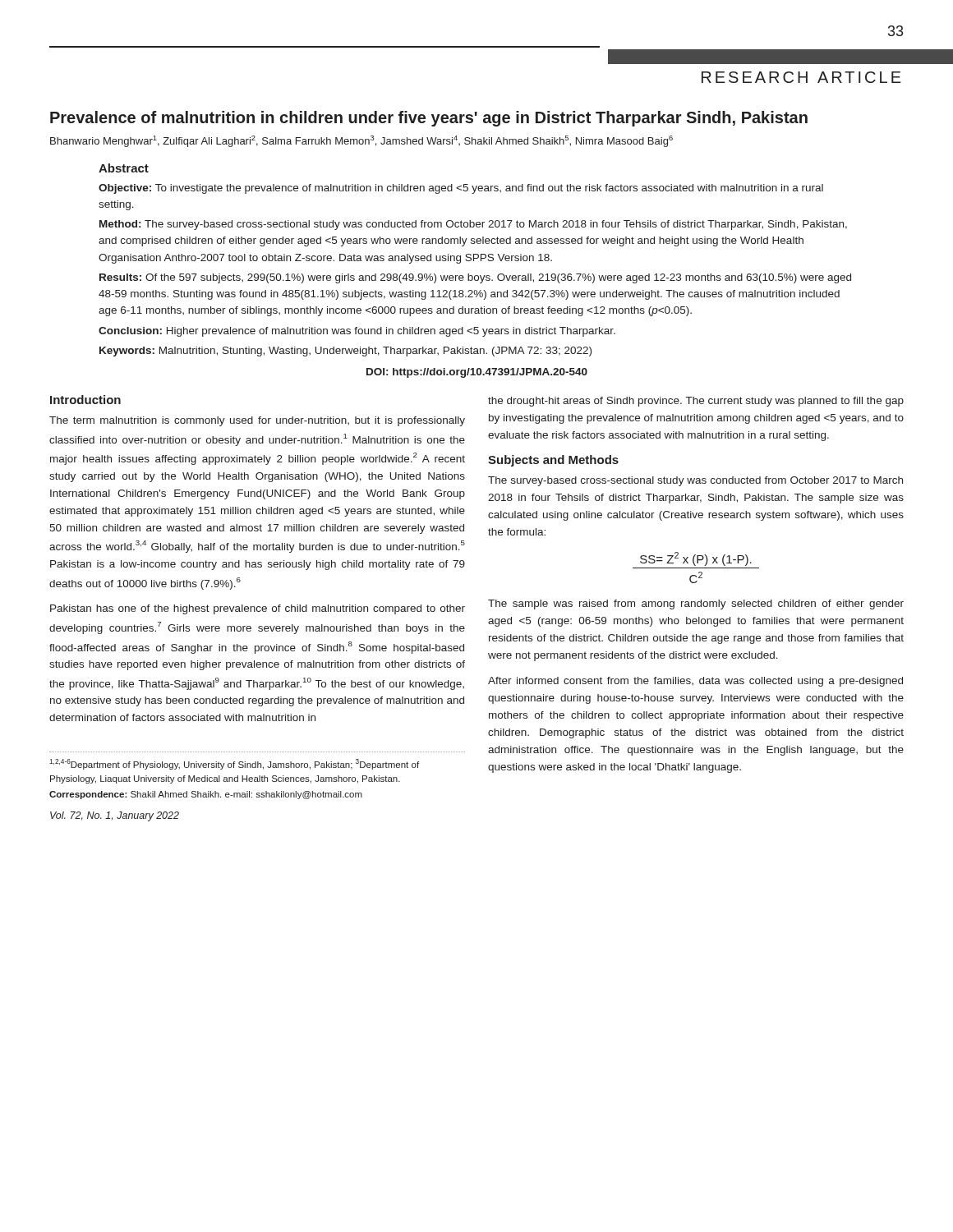This screenshot has height=1232, width=953.
Task: Locate the text block starting "Conclusion: Higher prevalence of malnutrition"
Action: (357, 330)
